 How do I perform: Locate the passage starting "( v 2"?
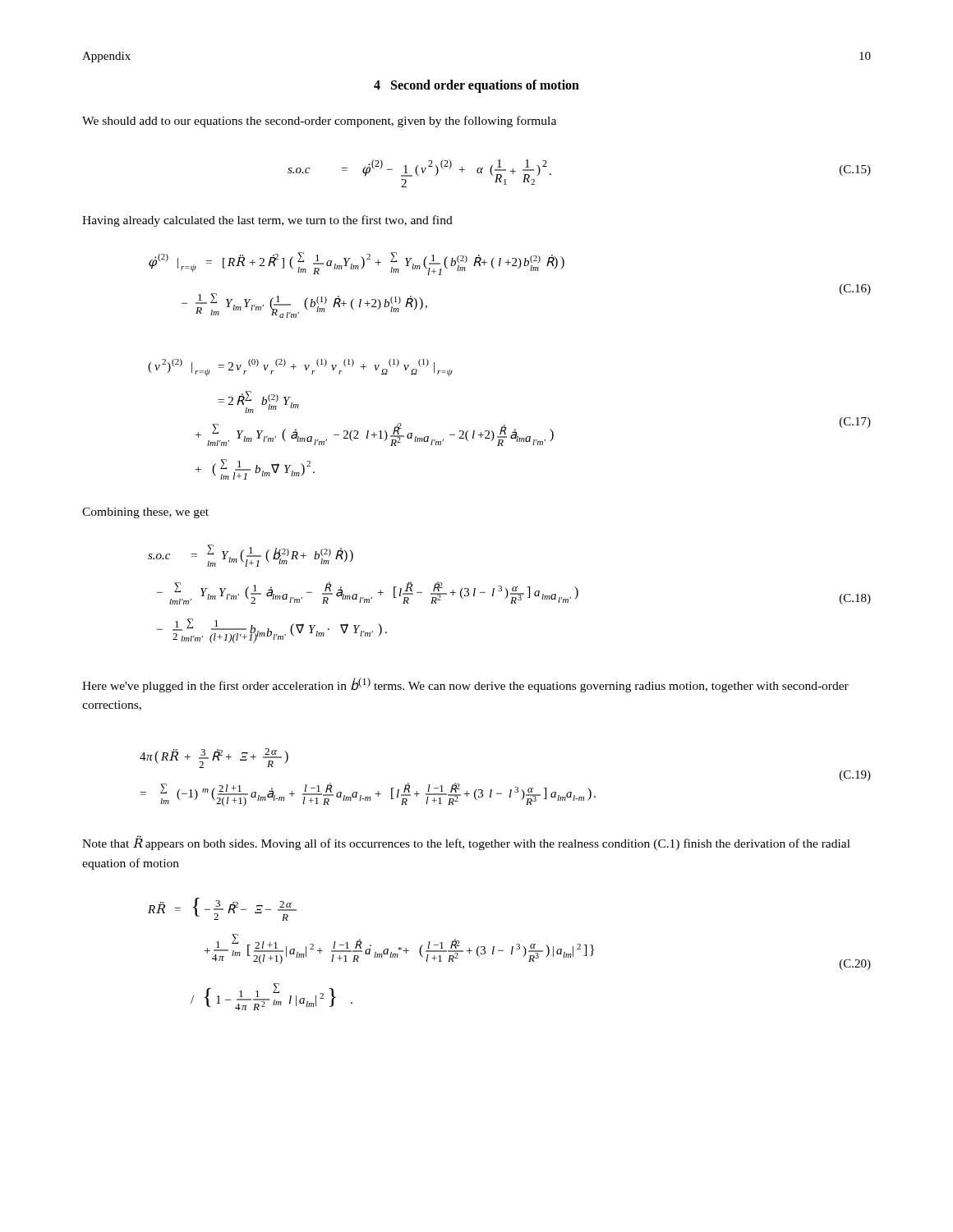[x=505, y=421]
